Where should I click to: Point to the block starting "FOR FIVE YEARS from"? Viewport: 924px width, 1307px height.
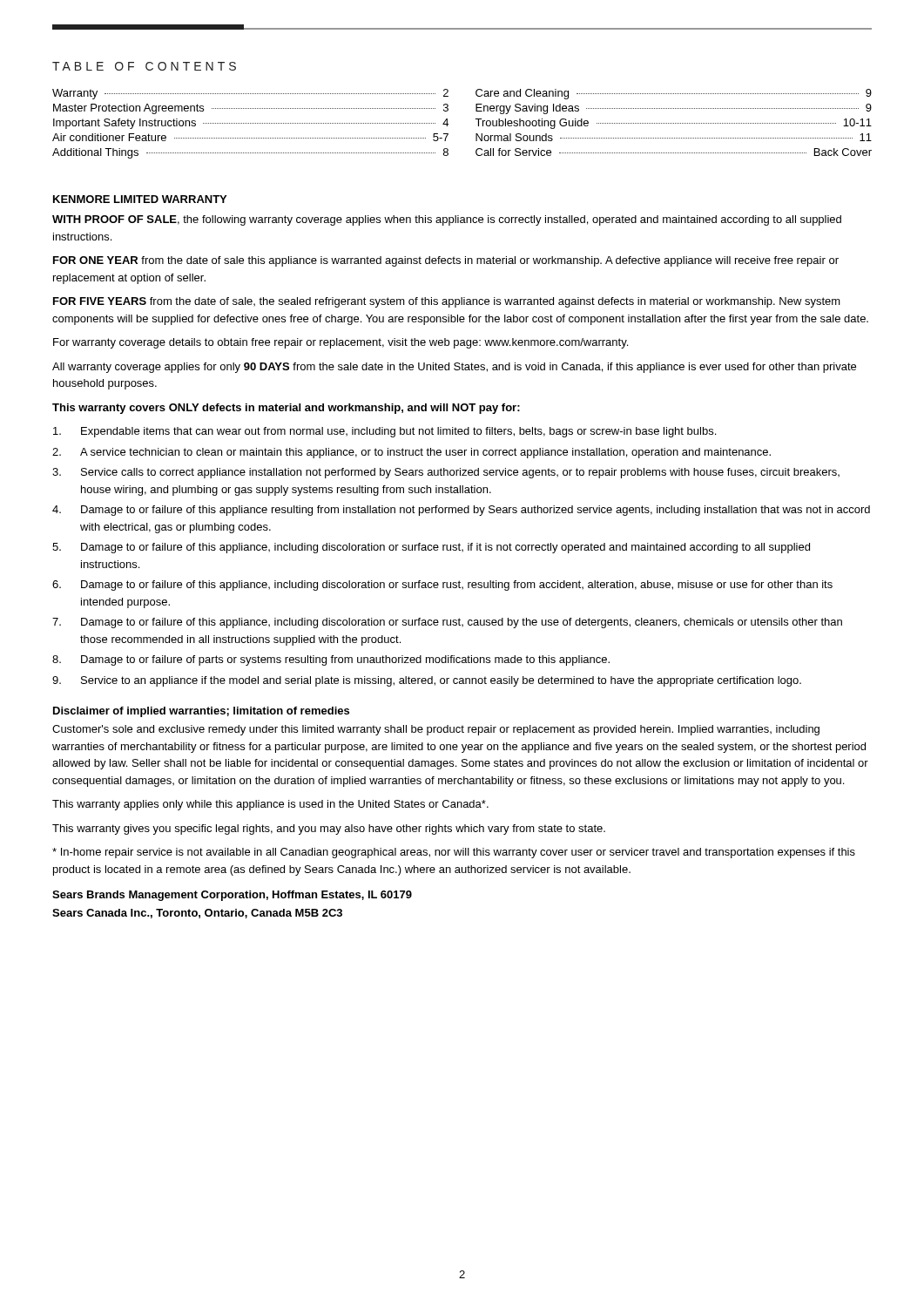[462, 310]
